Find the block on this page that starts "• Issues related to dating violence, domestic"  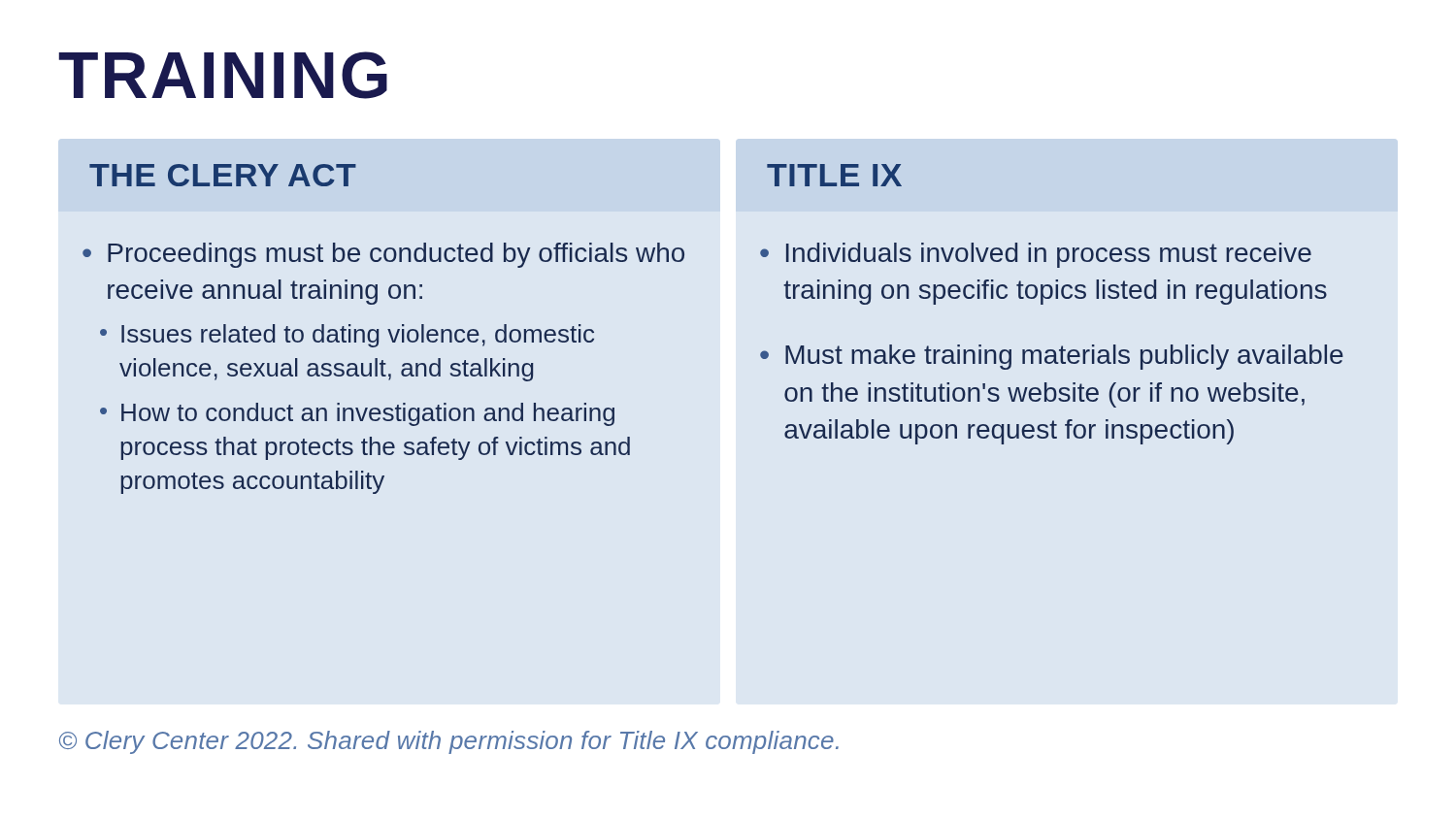394,352
